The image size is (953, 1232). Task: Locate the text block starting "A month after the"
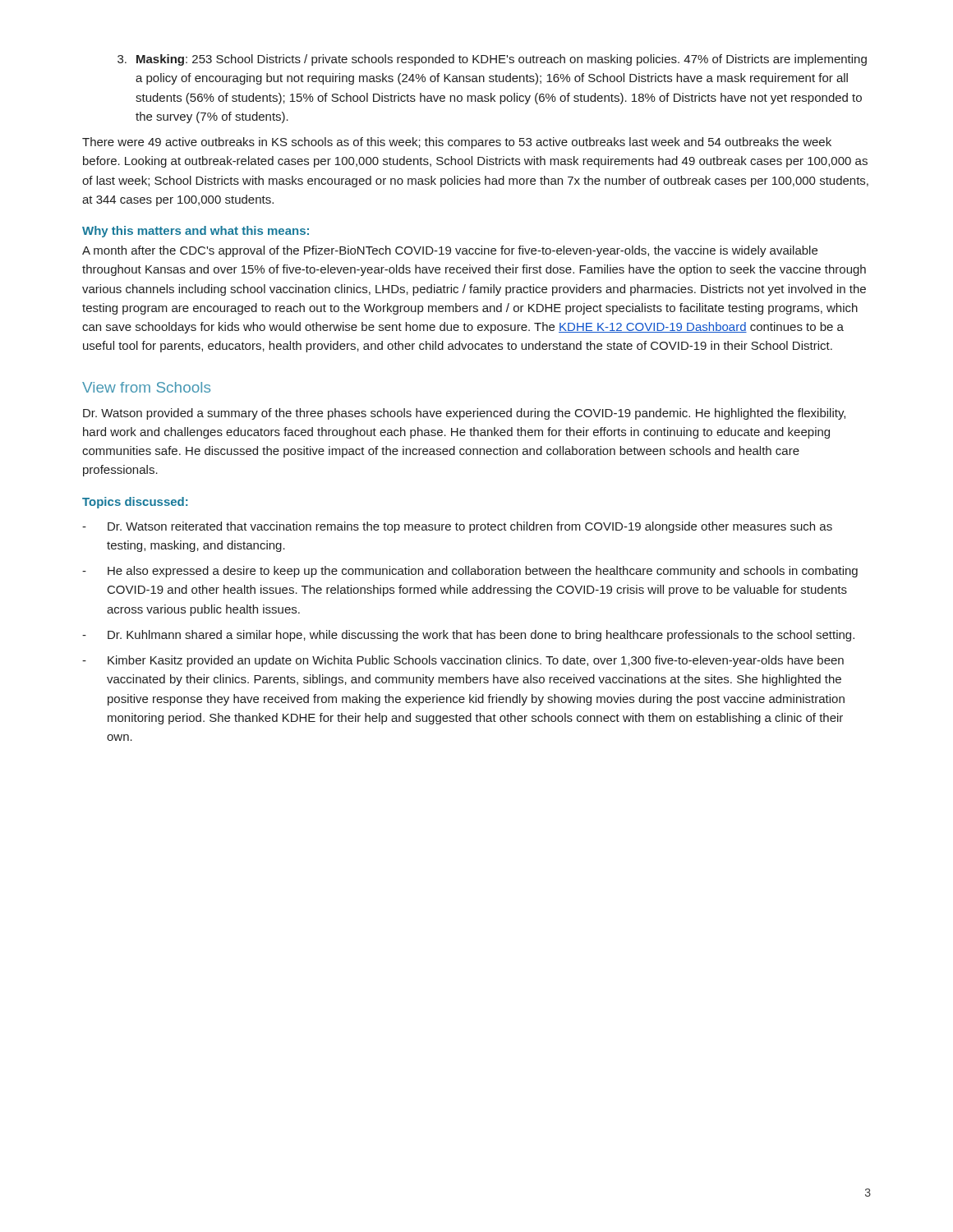click(474, 298)
